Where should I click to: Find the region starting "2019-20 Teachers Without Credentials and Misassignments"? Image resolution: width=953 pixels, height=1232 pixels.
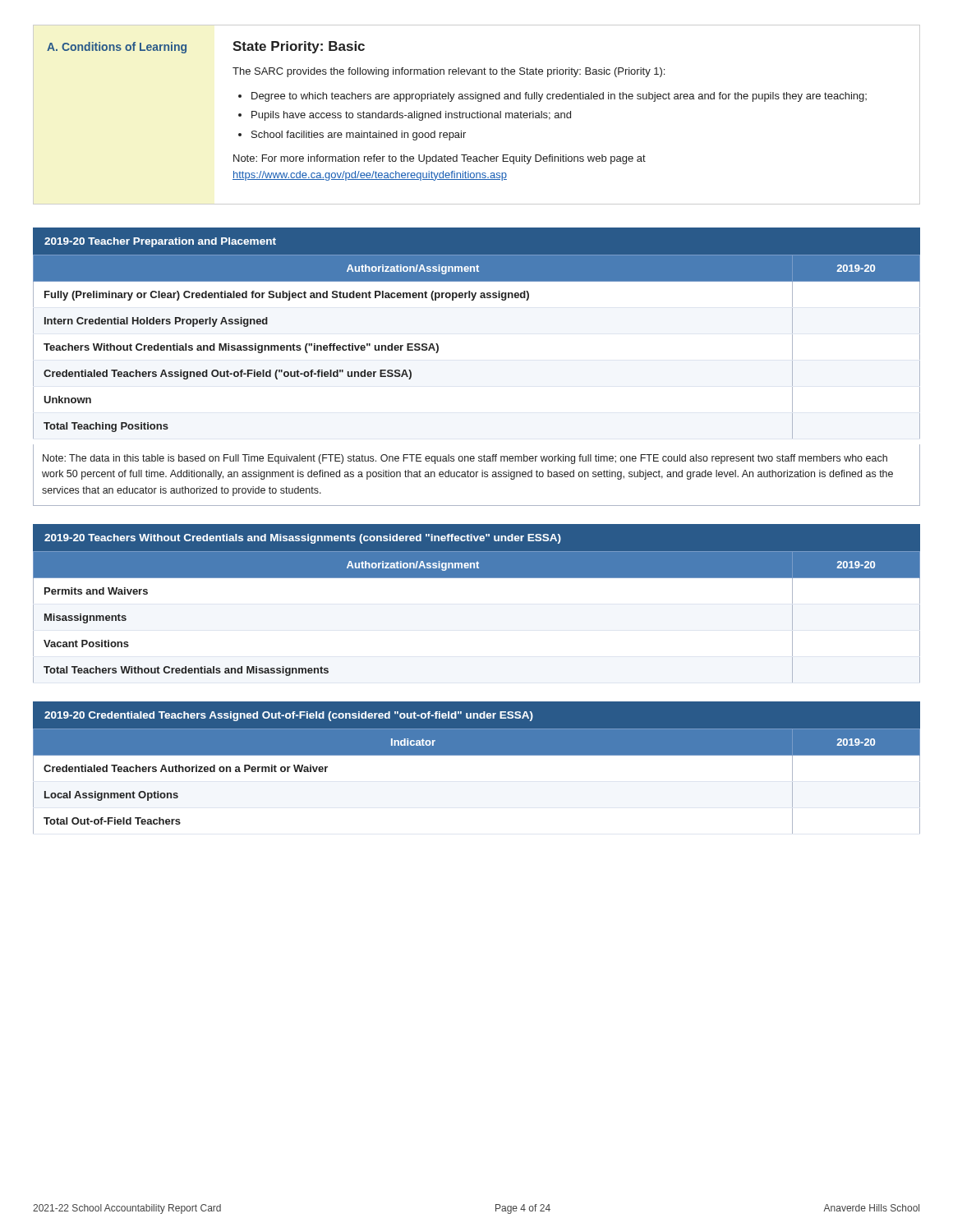(303, 538)
